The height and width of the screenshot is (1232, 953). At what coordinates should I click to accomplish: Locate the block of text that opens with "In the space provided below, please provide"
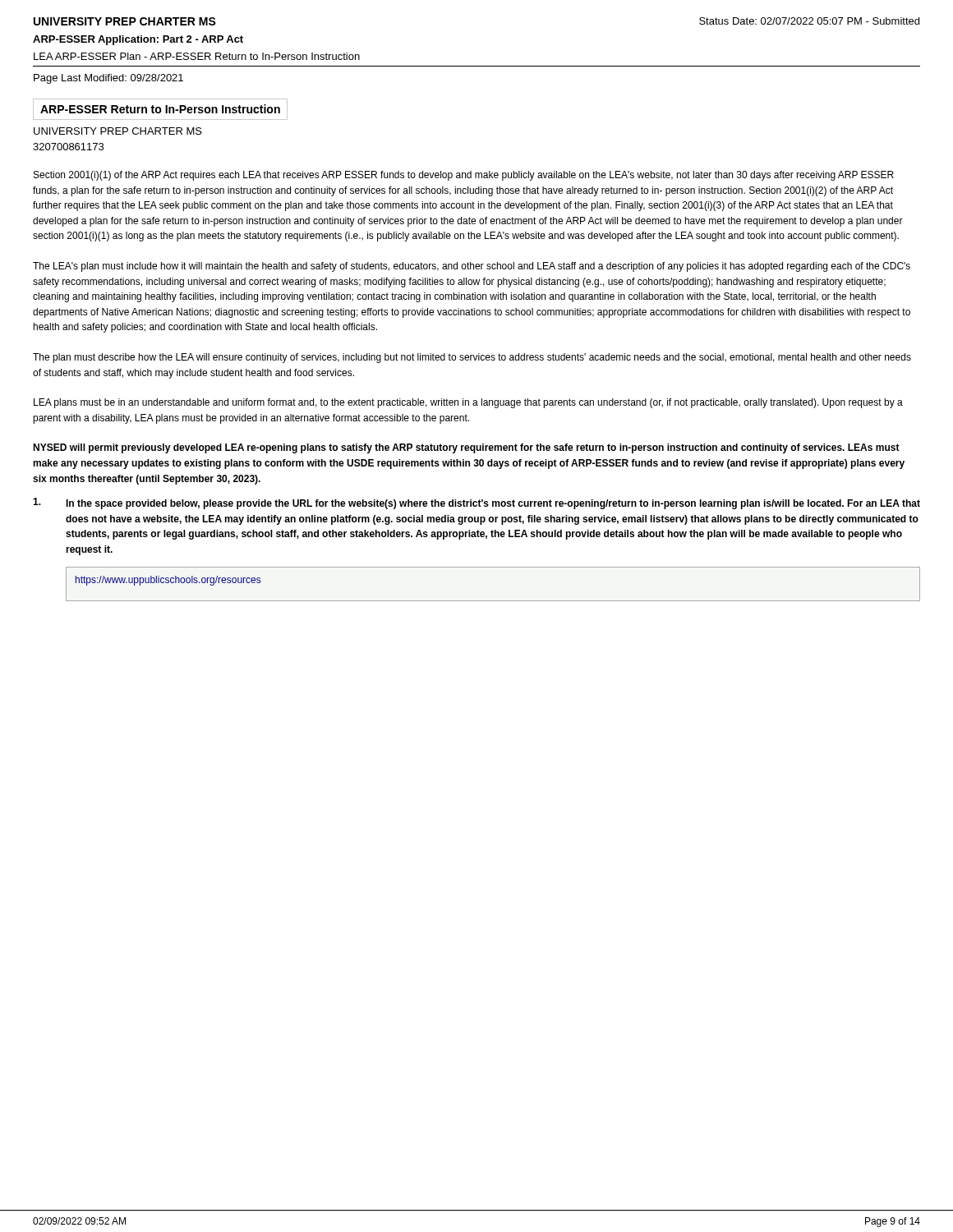[476, 527]
